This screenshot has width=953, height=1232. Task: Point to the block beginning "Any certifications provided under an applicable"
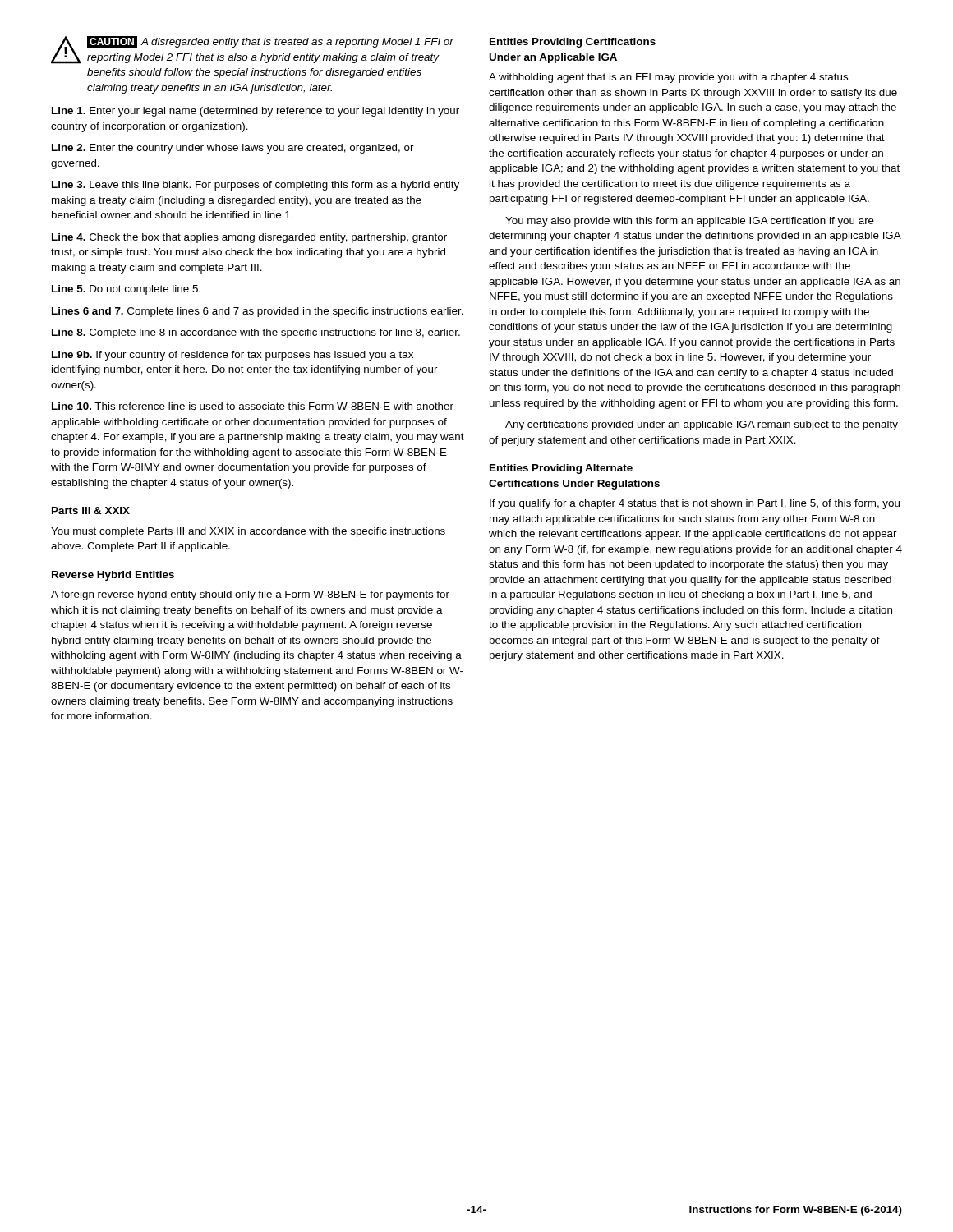693,432
